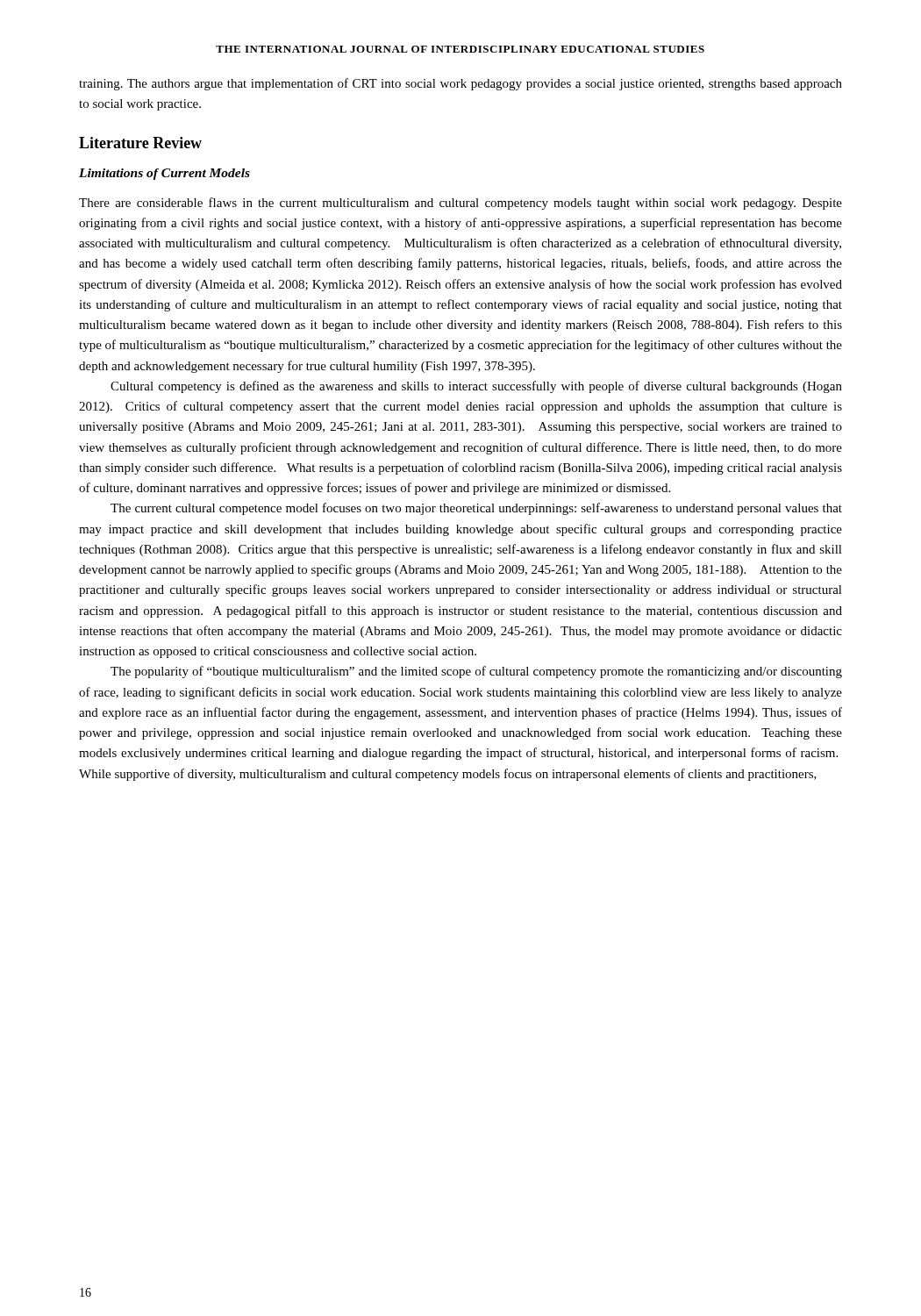Find the element starting "Limitations of Current"
The height and width of the screenshot is (1316, 921).
click(x=164, y=172)
